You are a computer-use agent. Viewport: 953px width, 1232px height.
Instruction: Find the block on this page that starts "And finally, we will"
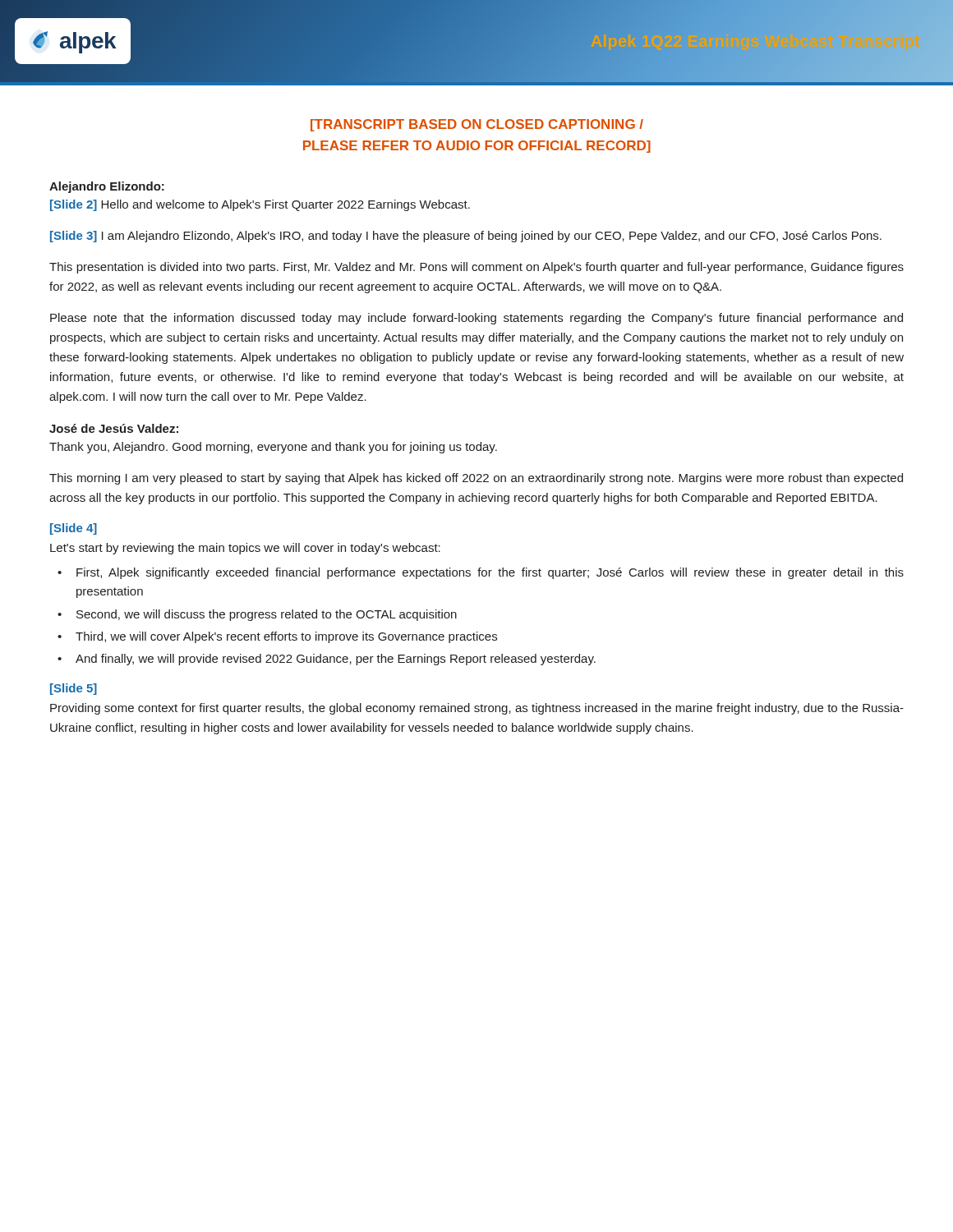pyautogui.click(x=336, y=658)
